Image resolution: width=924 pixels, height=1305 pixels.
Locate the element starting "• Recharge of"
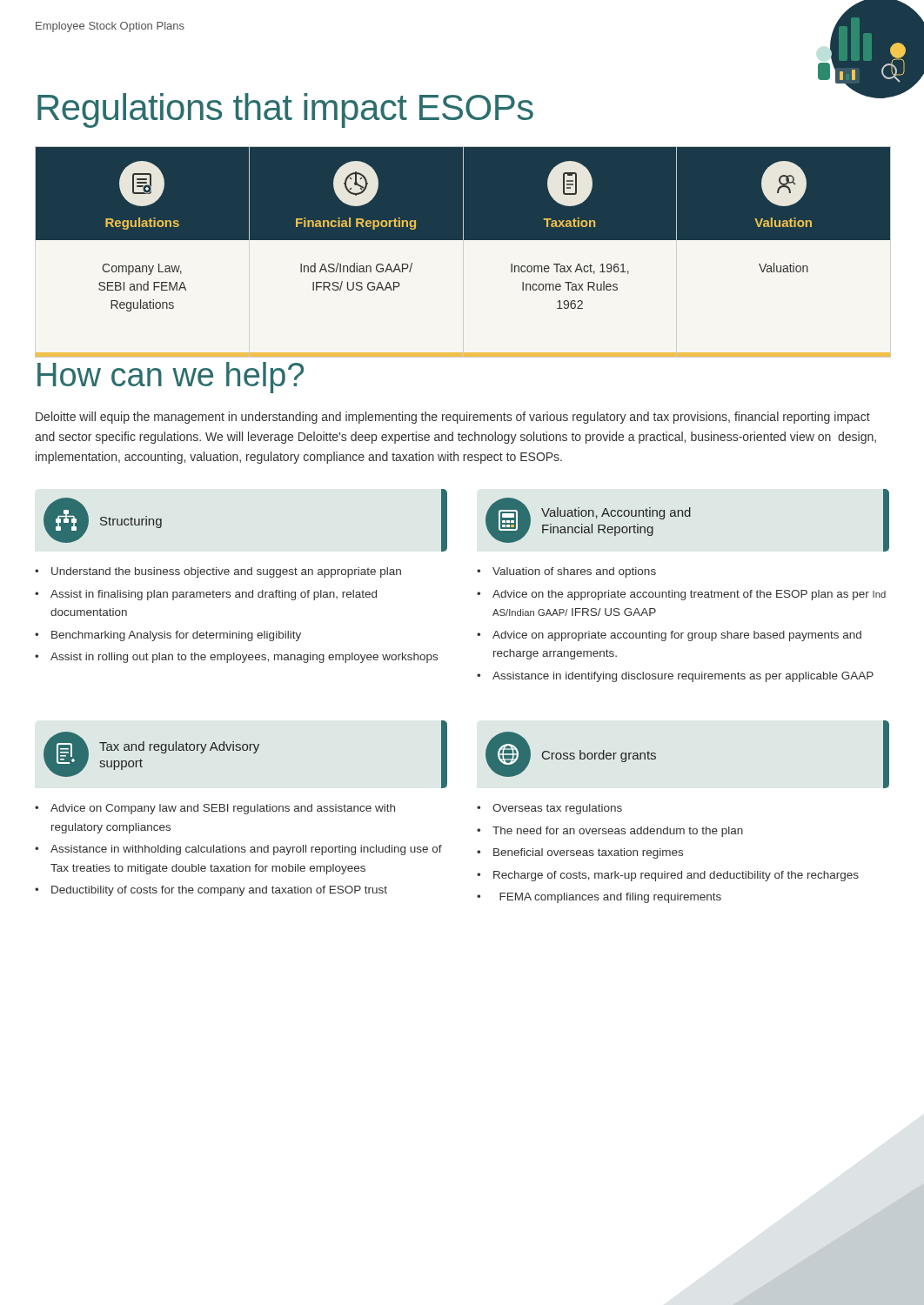pyautogui.click(x=668, y=875)
